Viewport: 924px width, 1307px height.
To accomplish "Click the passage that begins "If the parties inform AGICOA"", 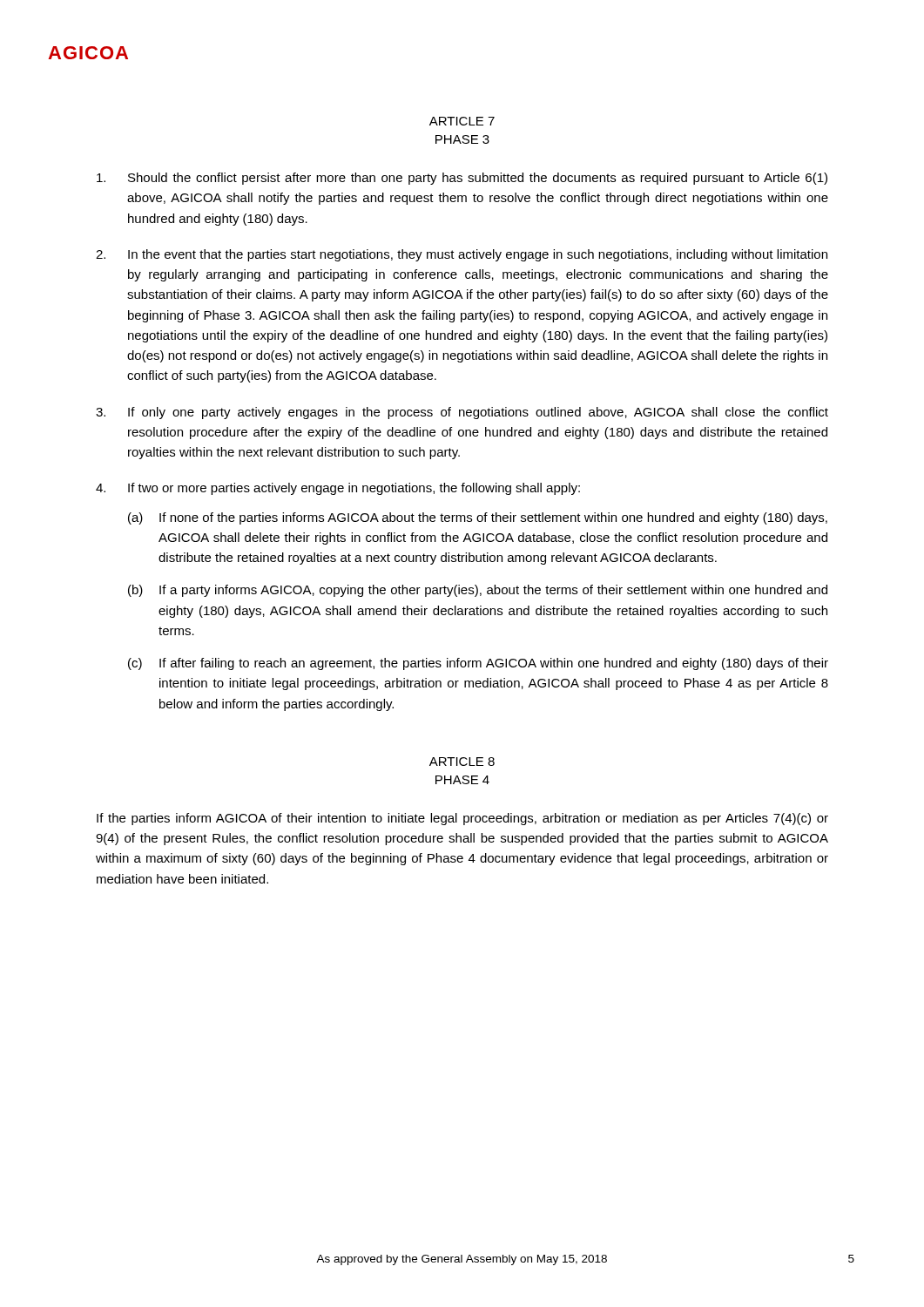I will (462, 848).
